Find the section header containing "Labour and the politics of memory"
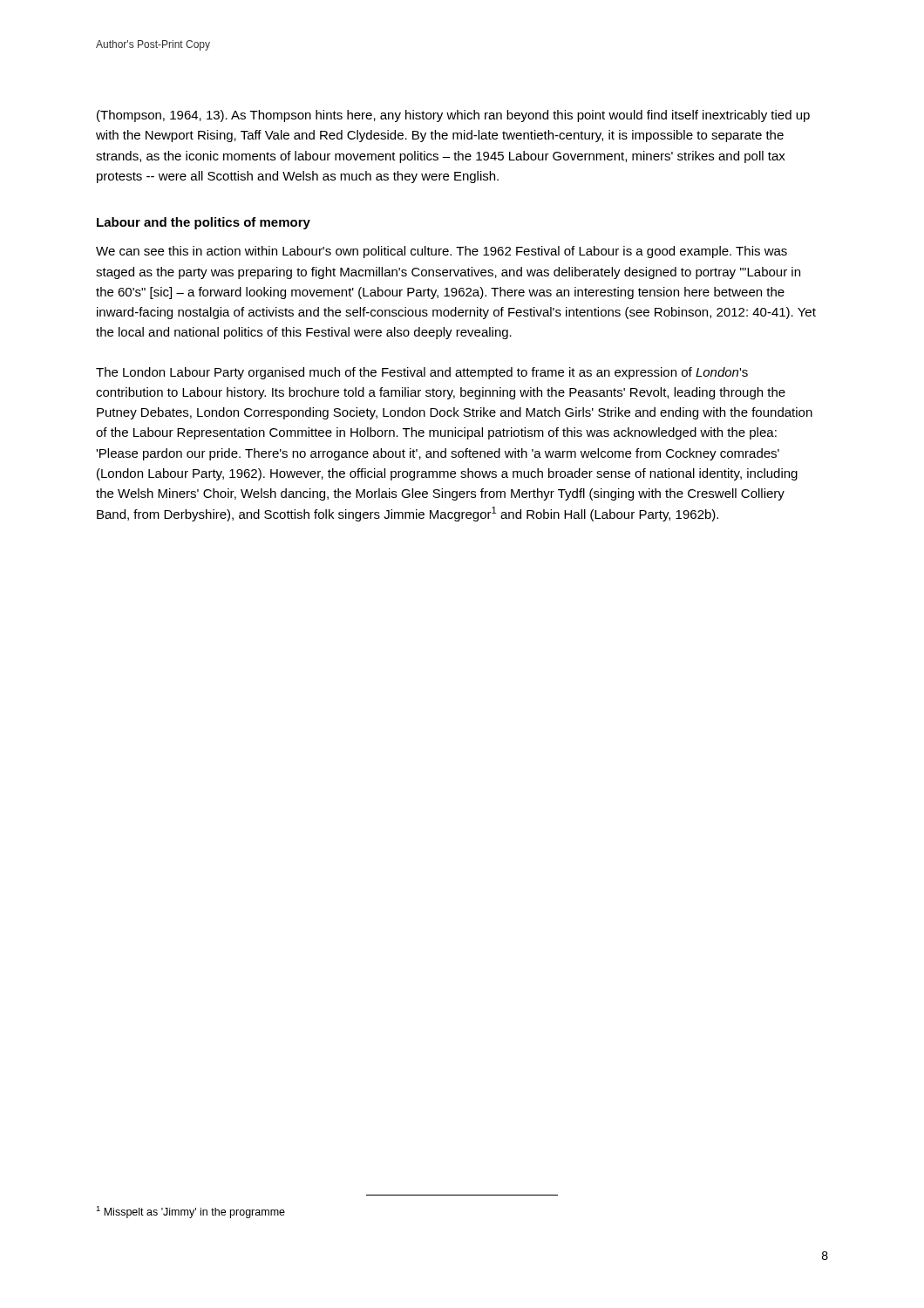Screen dimensions: 1308x924 203,222
